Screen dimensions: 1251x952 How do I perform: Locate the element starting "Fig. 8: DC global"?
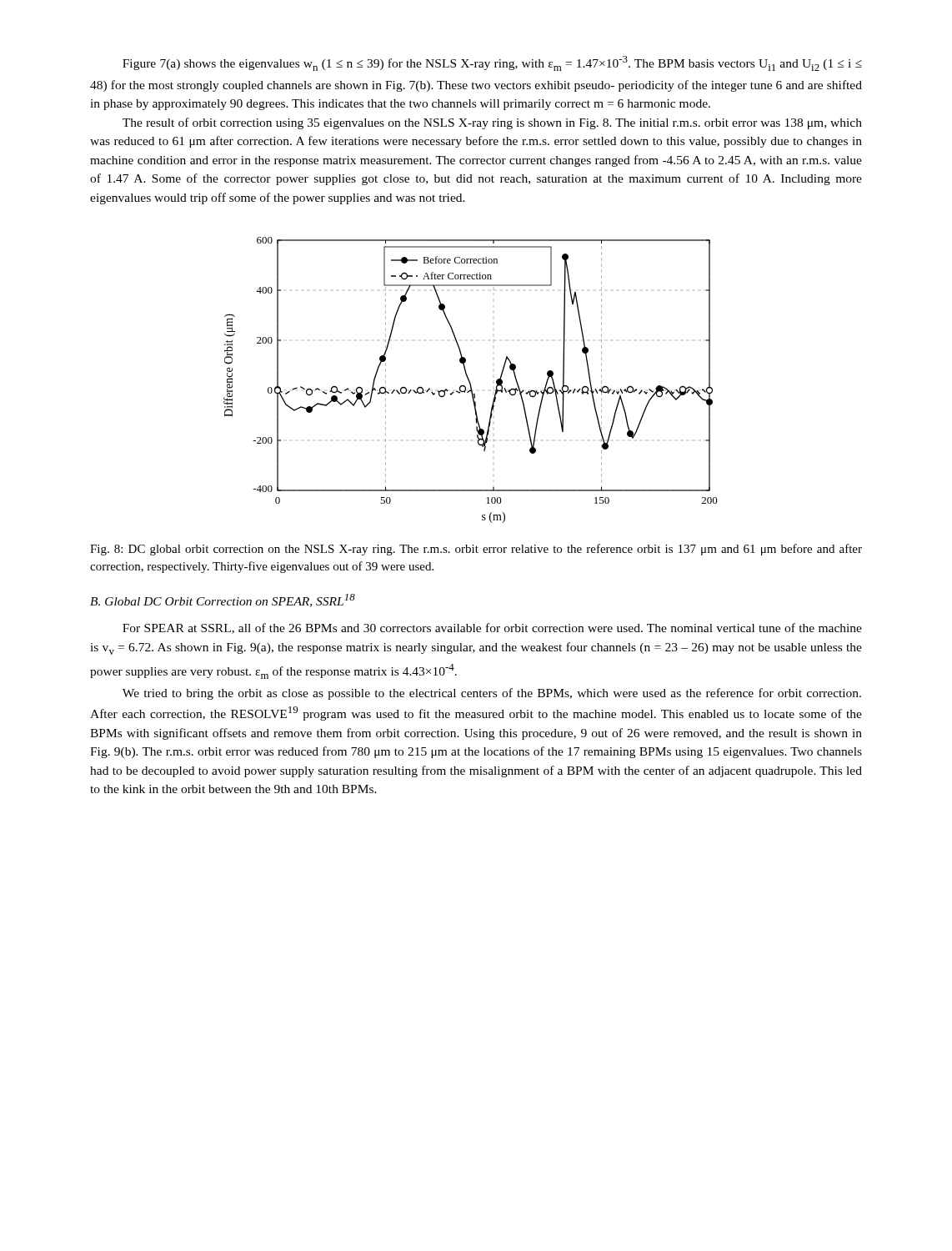pyautogui.click(x=476, y=558)
